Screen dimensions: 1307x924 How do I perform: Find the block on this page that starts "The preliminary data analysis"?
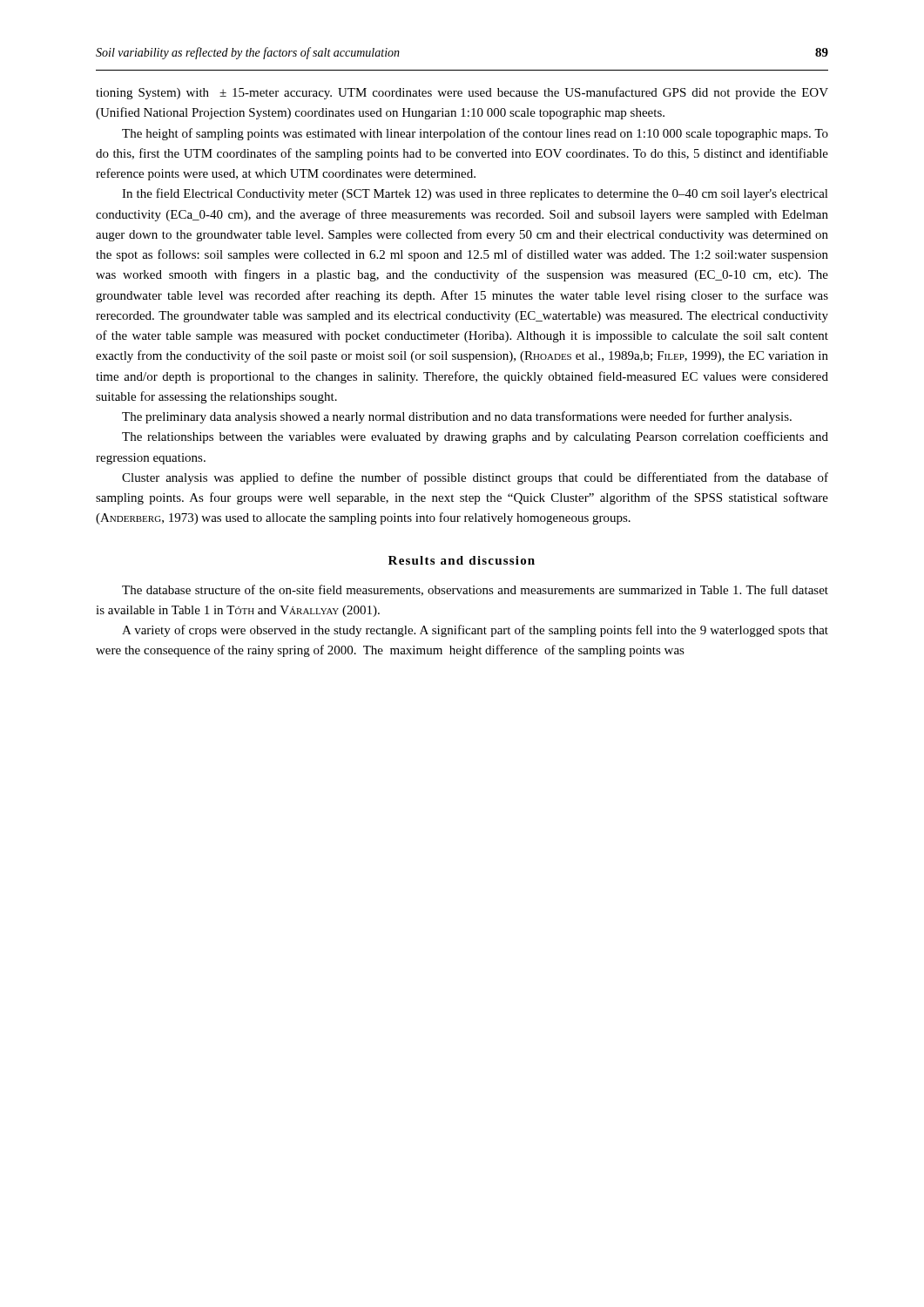(x=462, y=417)
